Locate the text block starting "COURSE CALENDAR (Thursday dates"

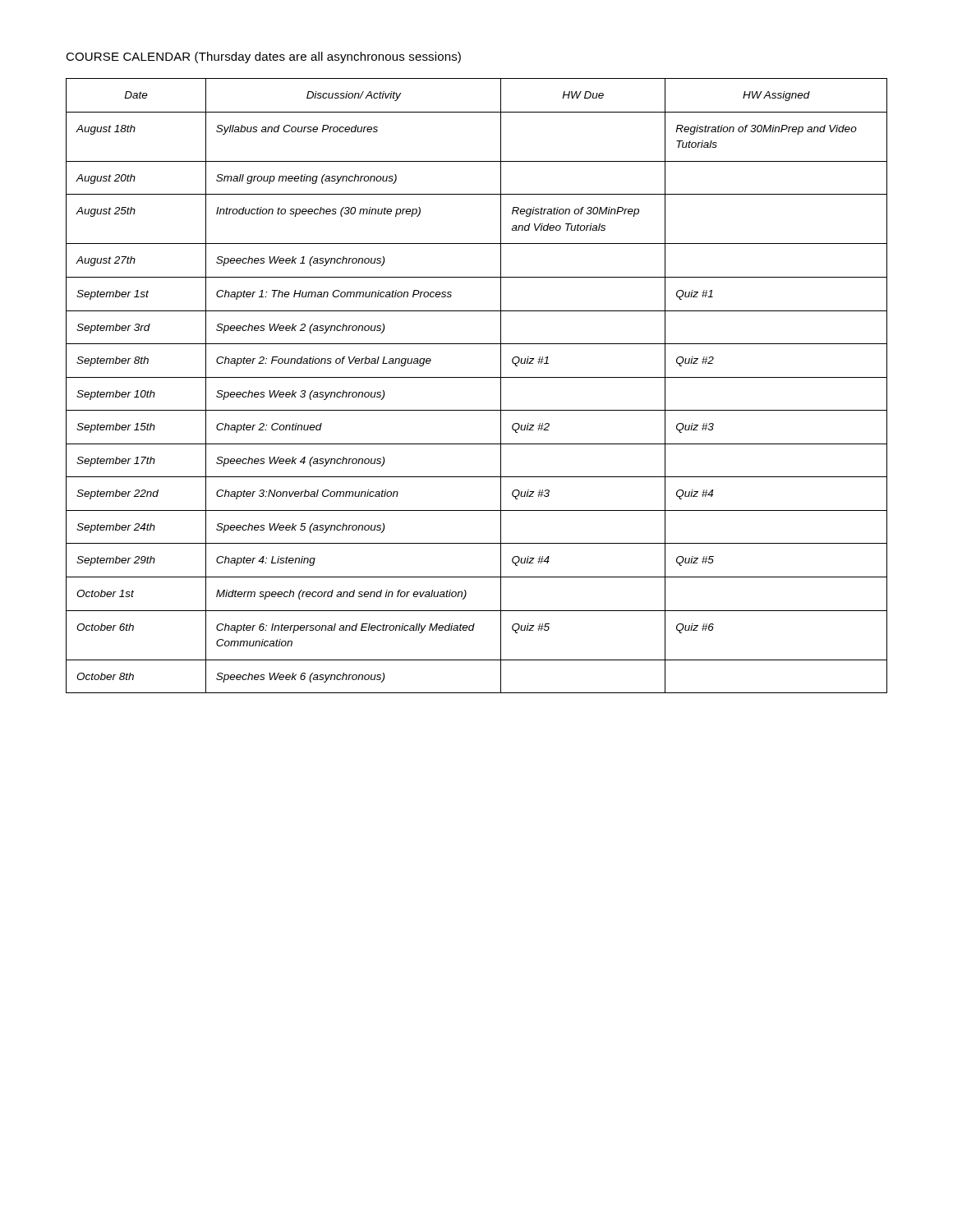point(264,56)
